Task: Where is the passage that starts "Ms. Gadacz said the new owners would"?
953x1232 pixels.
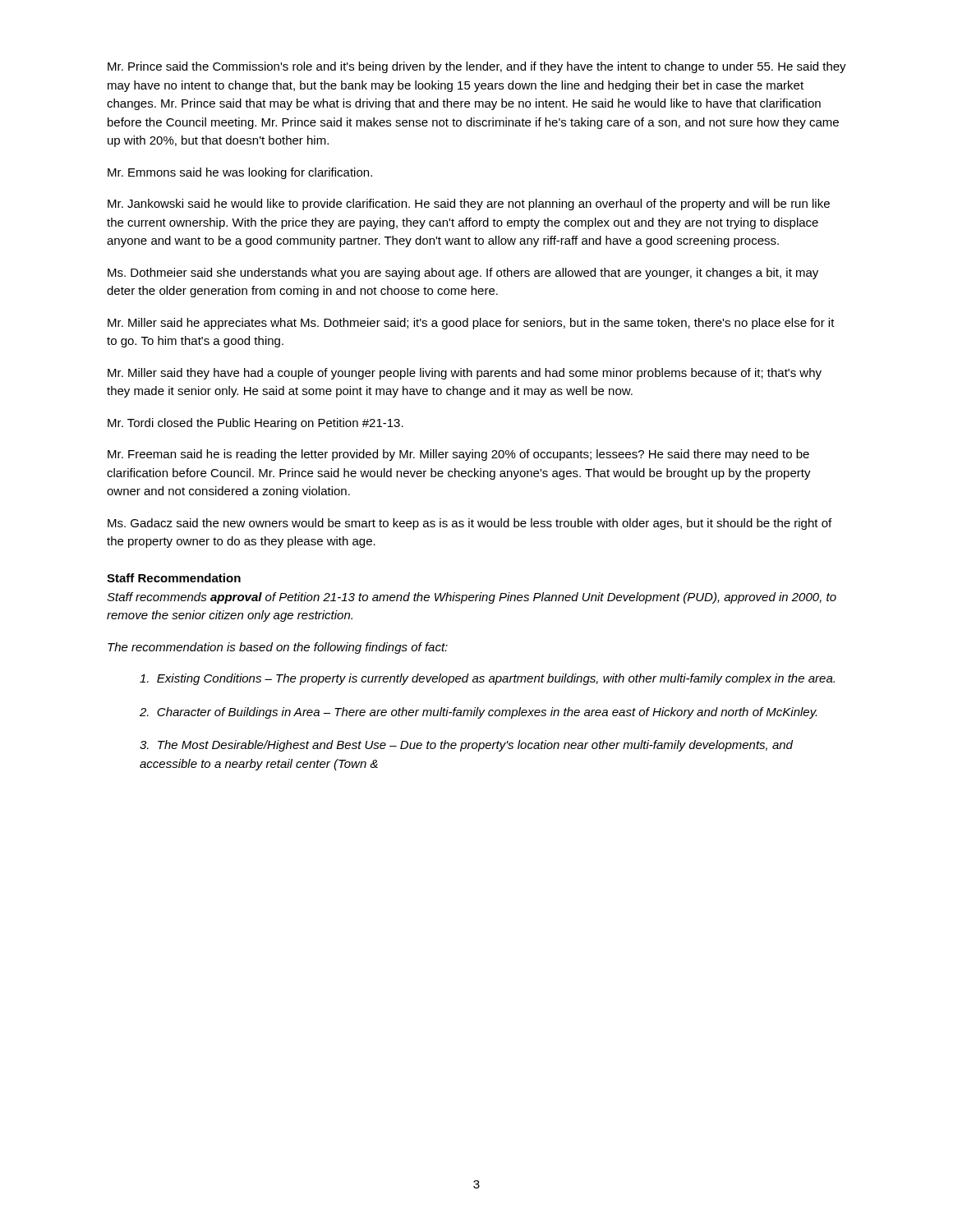Action: (x=469, y=532)
